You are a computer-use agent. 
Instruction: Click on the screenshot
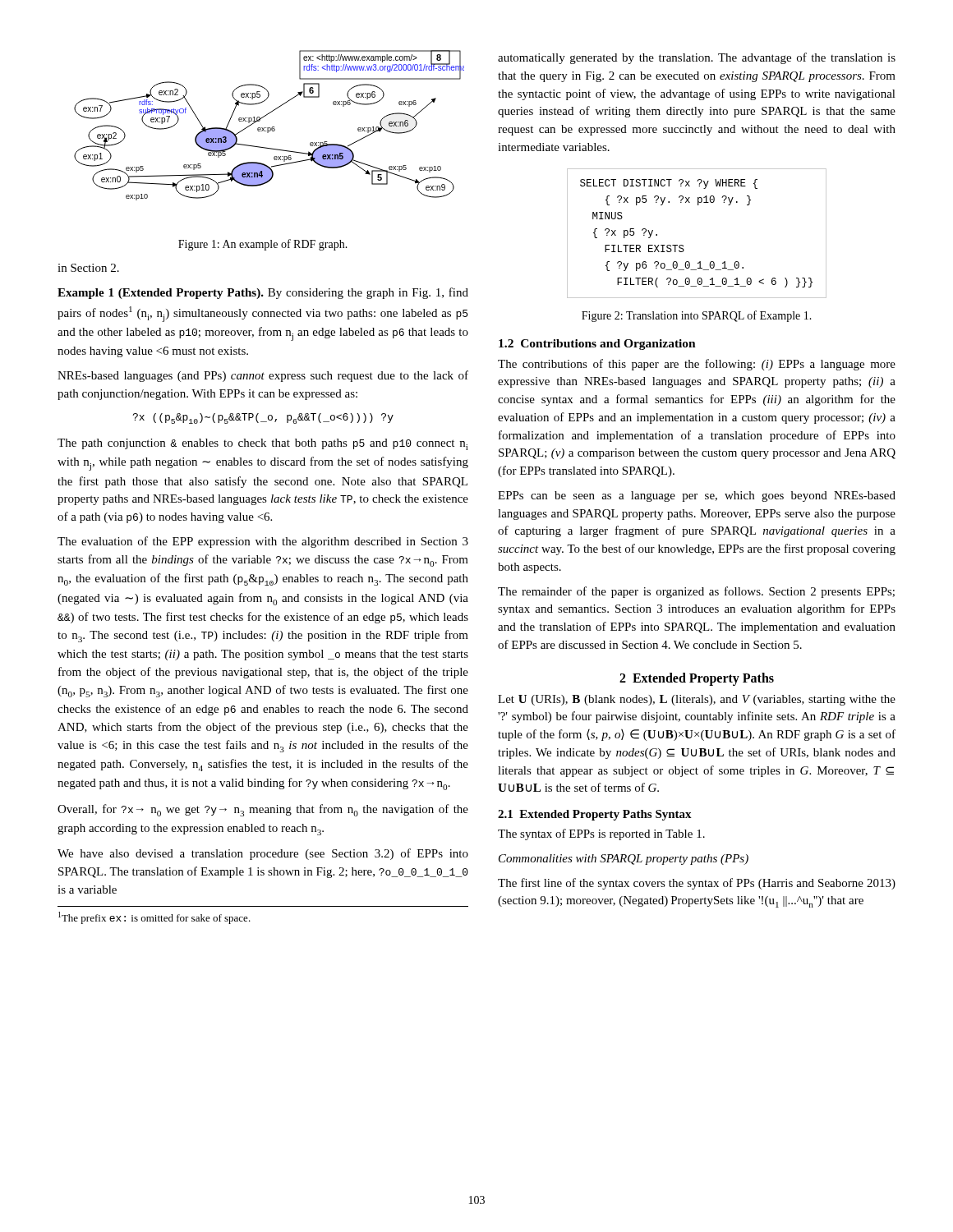click(697, 233)
